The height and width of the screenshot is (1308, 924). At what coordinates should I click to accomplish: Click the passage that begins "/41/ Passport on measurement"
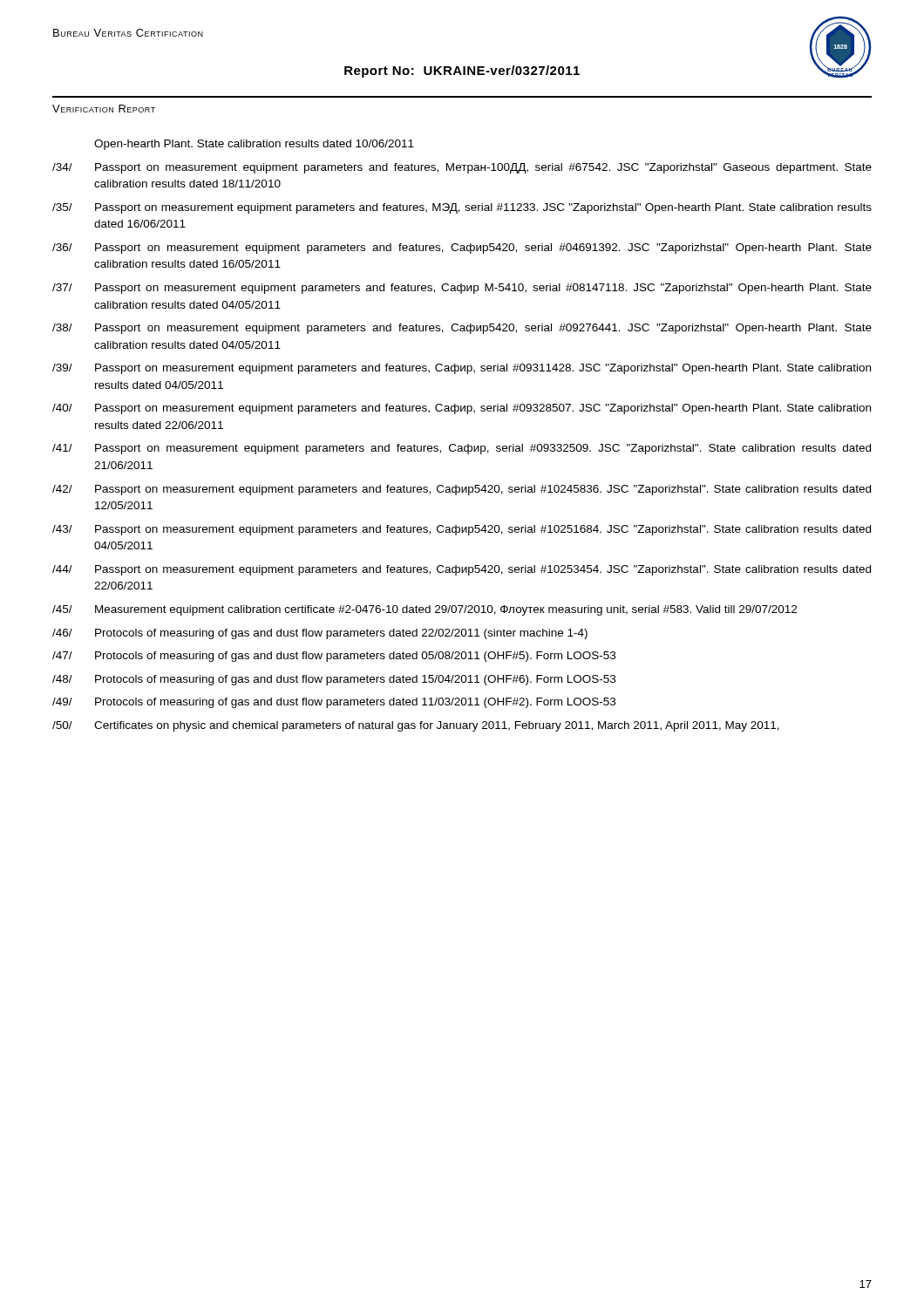pos(462,457)
